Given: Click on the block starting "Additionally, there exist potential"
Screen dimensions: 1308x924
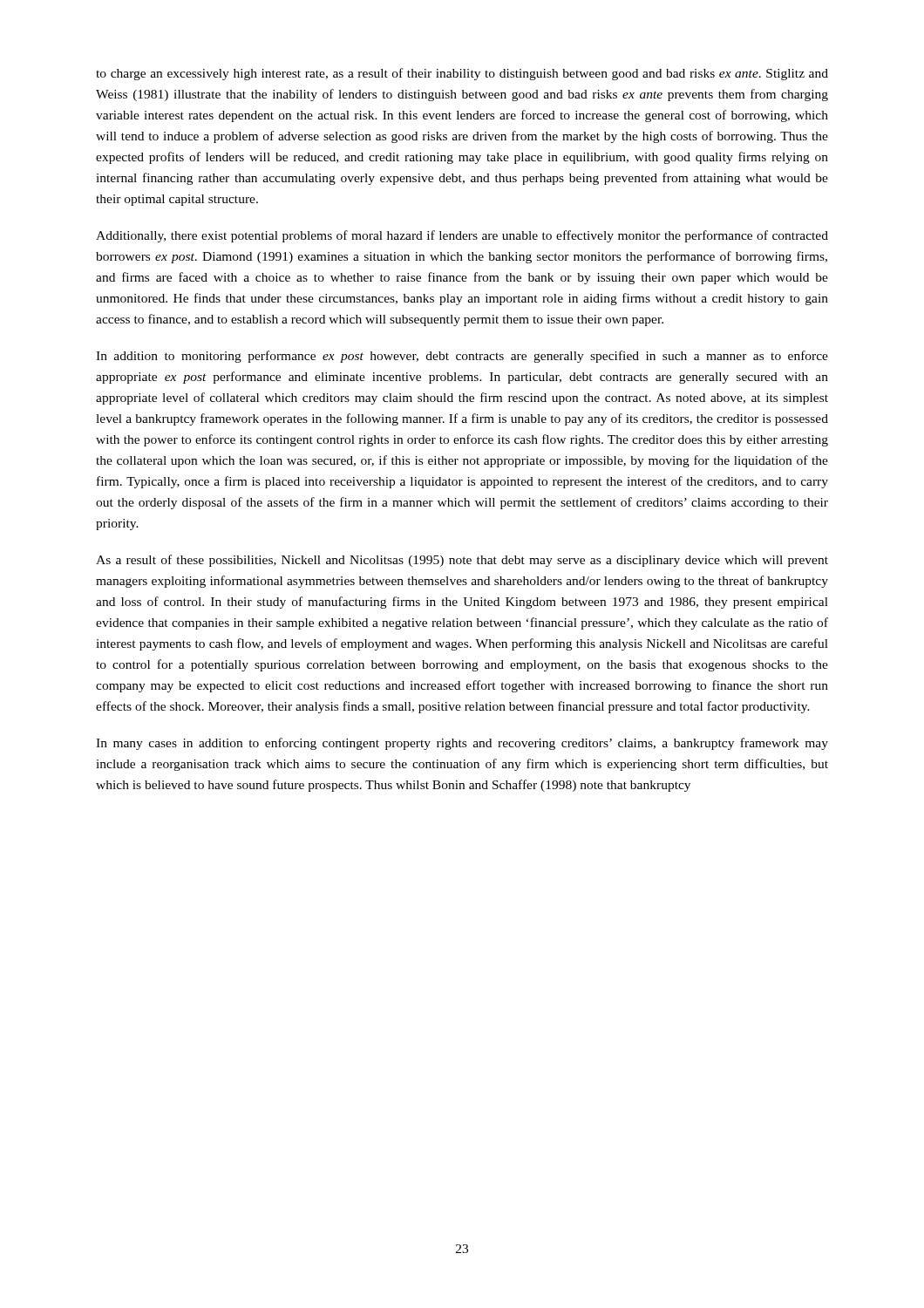Looking at the screenshot, I should click(x=462, y=277).
